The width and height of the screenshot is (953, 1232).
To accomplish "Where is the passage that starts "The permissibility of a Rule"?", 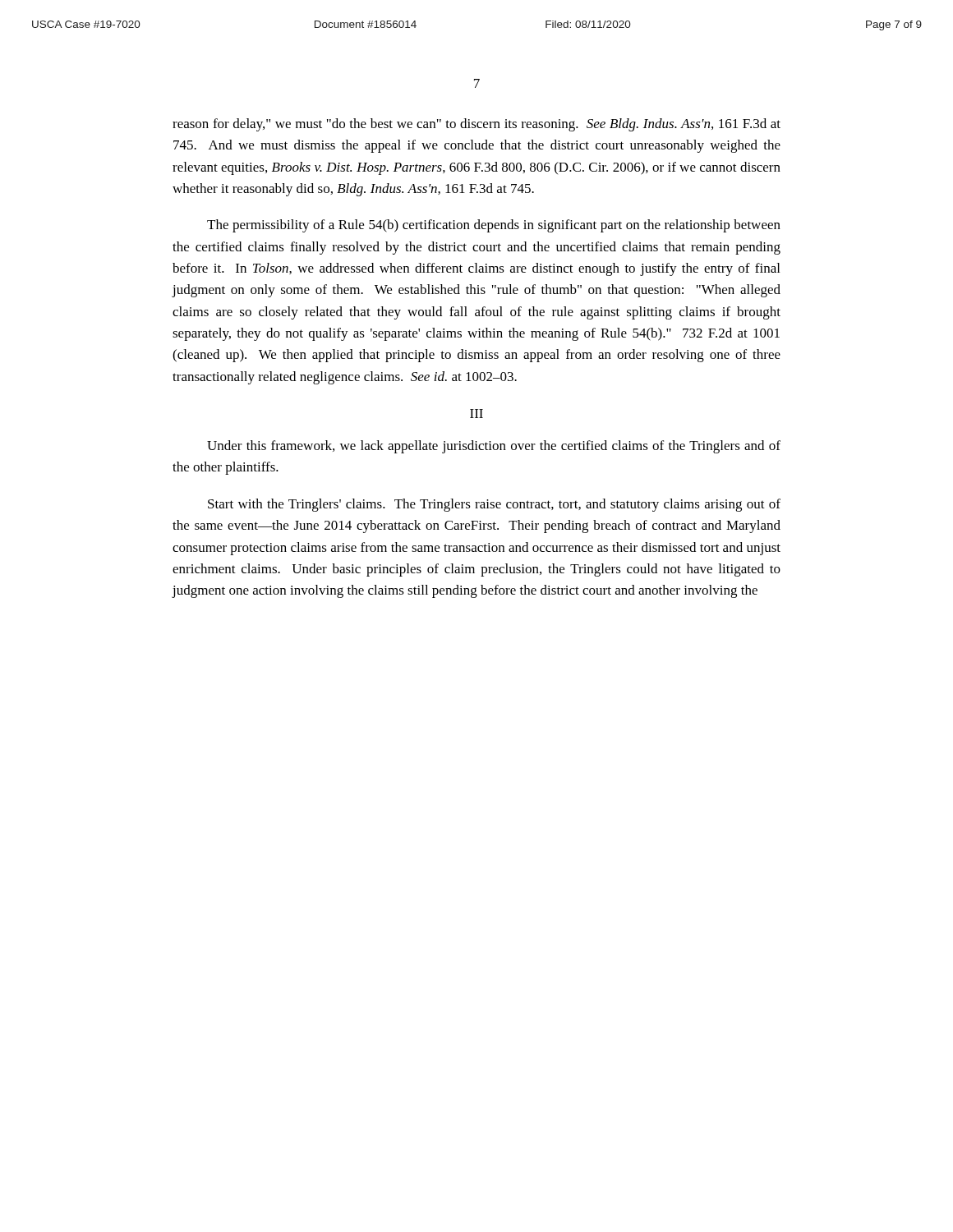I will (476, 301).
